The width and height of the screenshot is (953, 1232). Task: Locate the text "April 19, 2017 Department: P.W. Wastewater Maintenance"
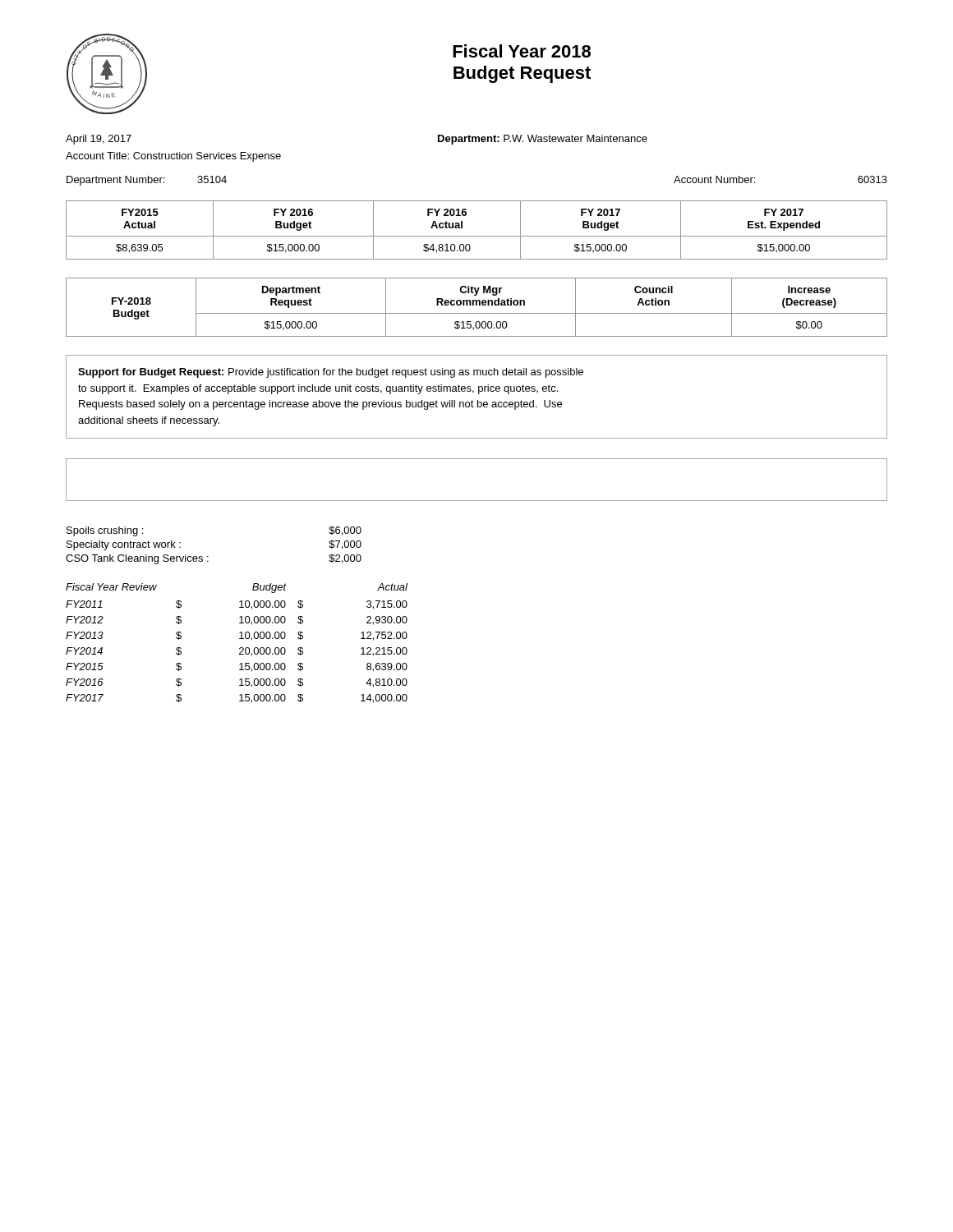(476, 138)
